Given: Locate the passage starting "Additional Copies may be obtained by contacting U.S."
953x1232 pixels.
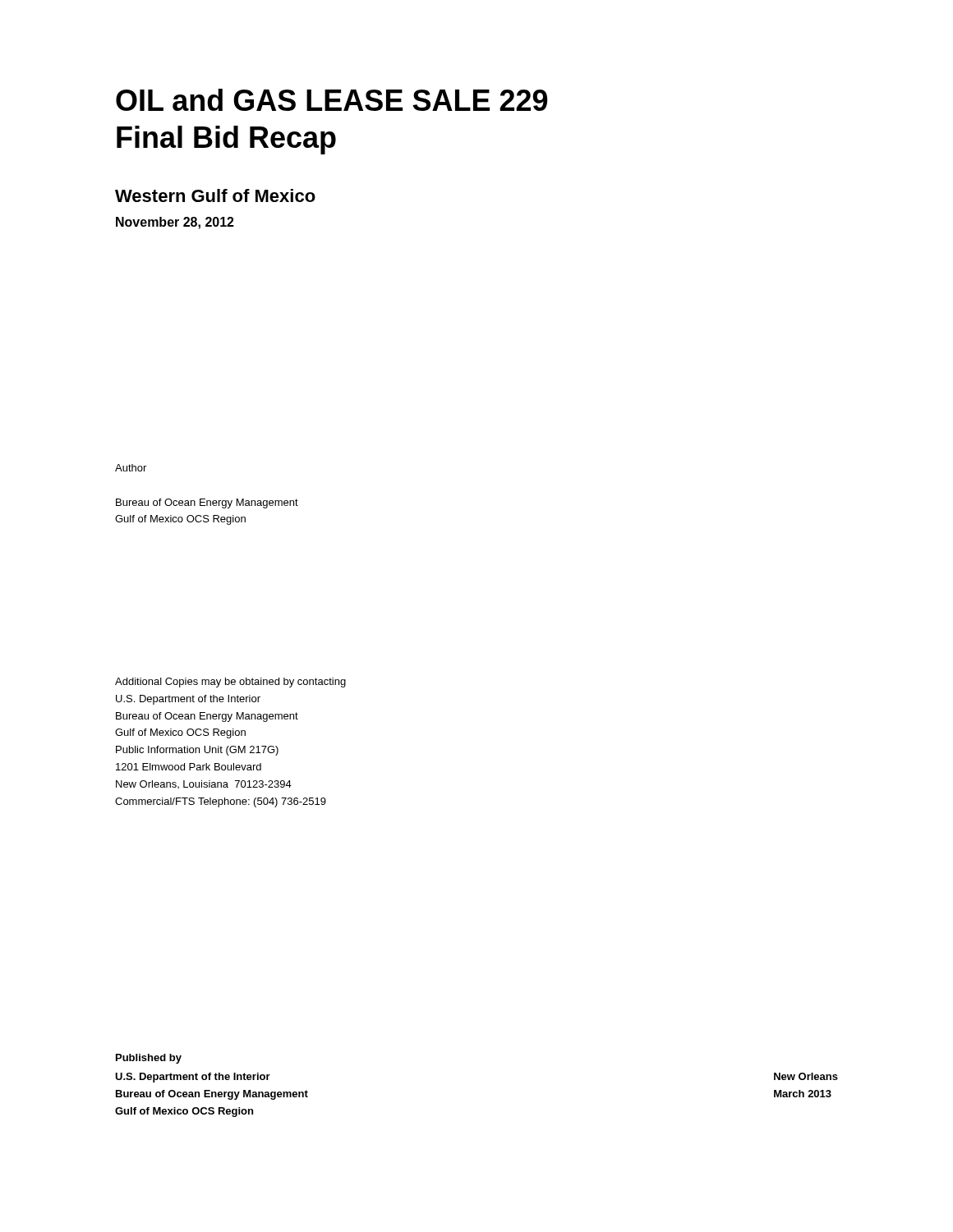Looking at the screenshot, I should [x=230, y=741].
